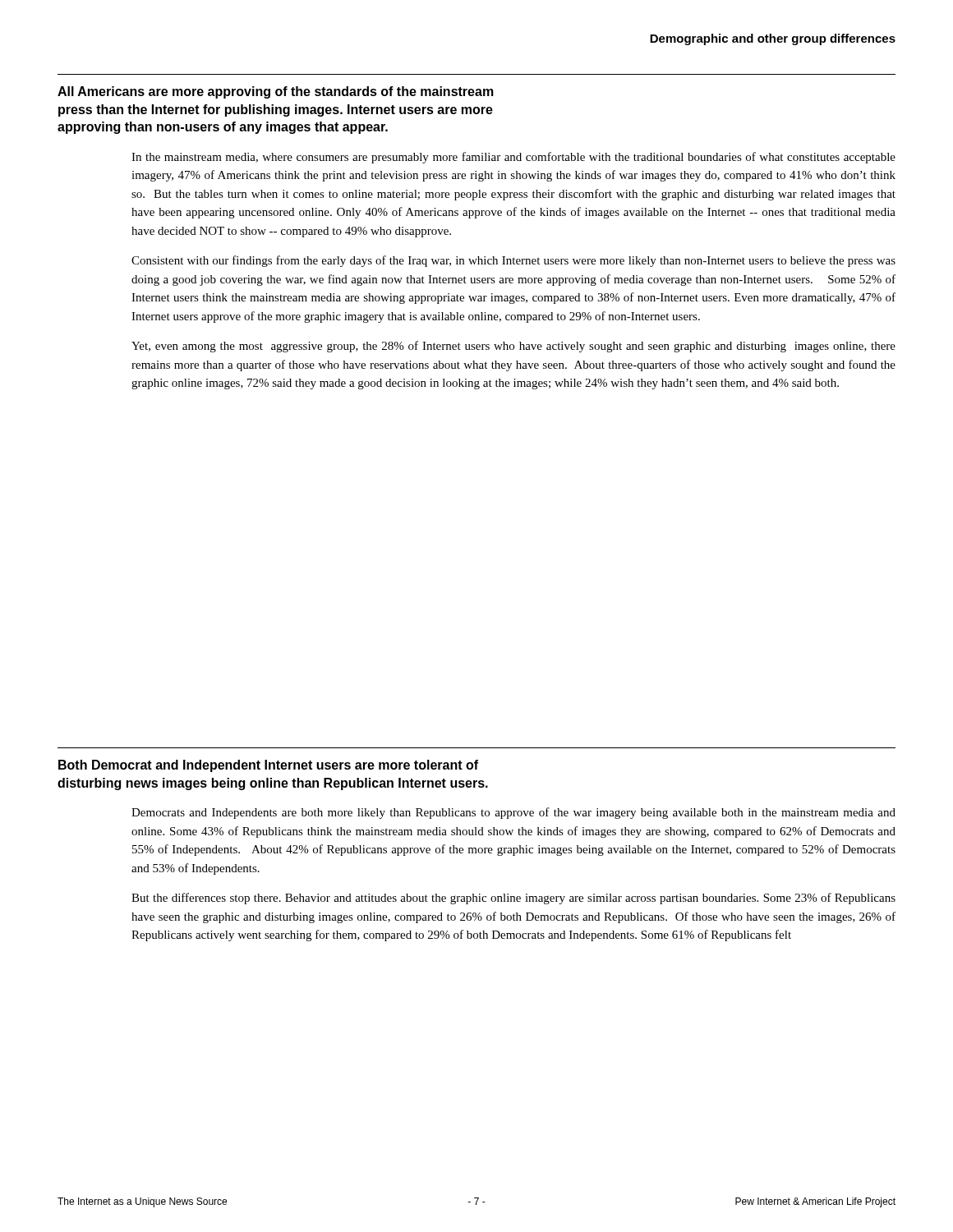Where is the passage that starts "Consistent with our findings from the"?
The width and height of the screenshot is (953, 1232).
click(x=513, y=288)
